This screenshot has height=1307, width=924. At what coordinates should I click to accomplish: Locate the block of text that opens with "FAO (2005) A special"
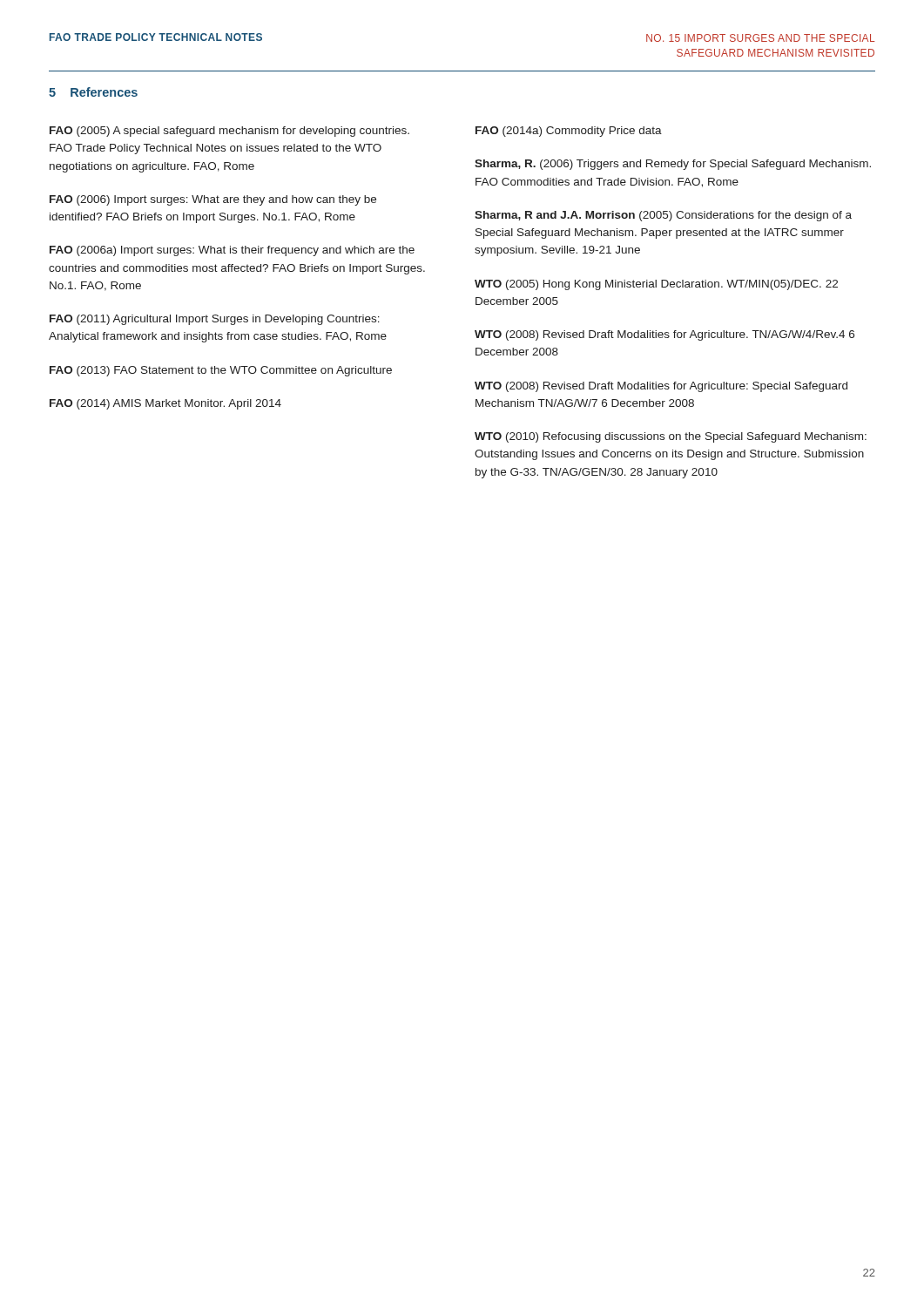229,148
